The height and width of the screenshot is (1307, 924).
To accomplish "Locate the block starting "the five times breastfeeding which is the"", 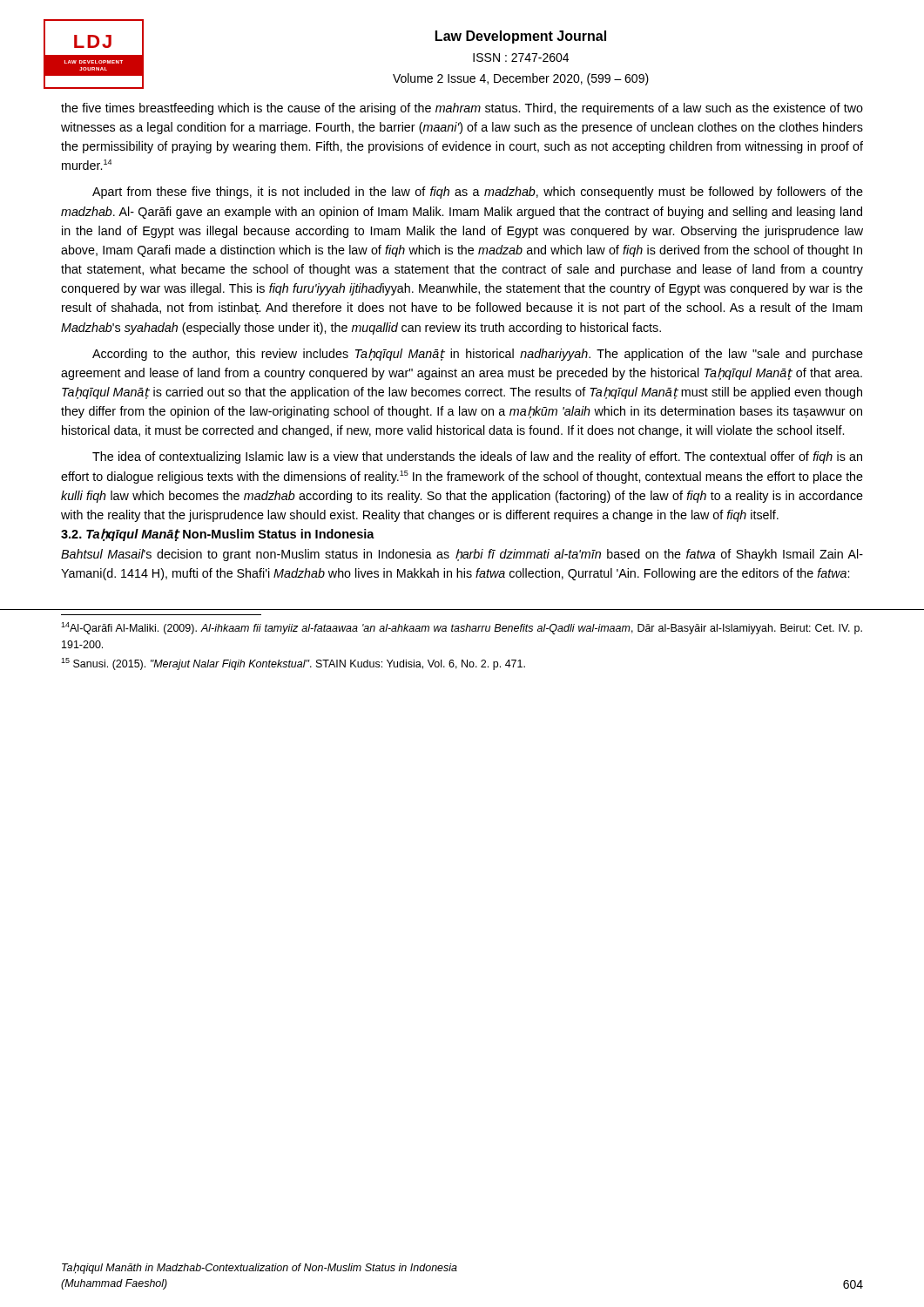I will point(462,137).
